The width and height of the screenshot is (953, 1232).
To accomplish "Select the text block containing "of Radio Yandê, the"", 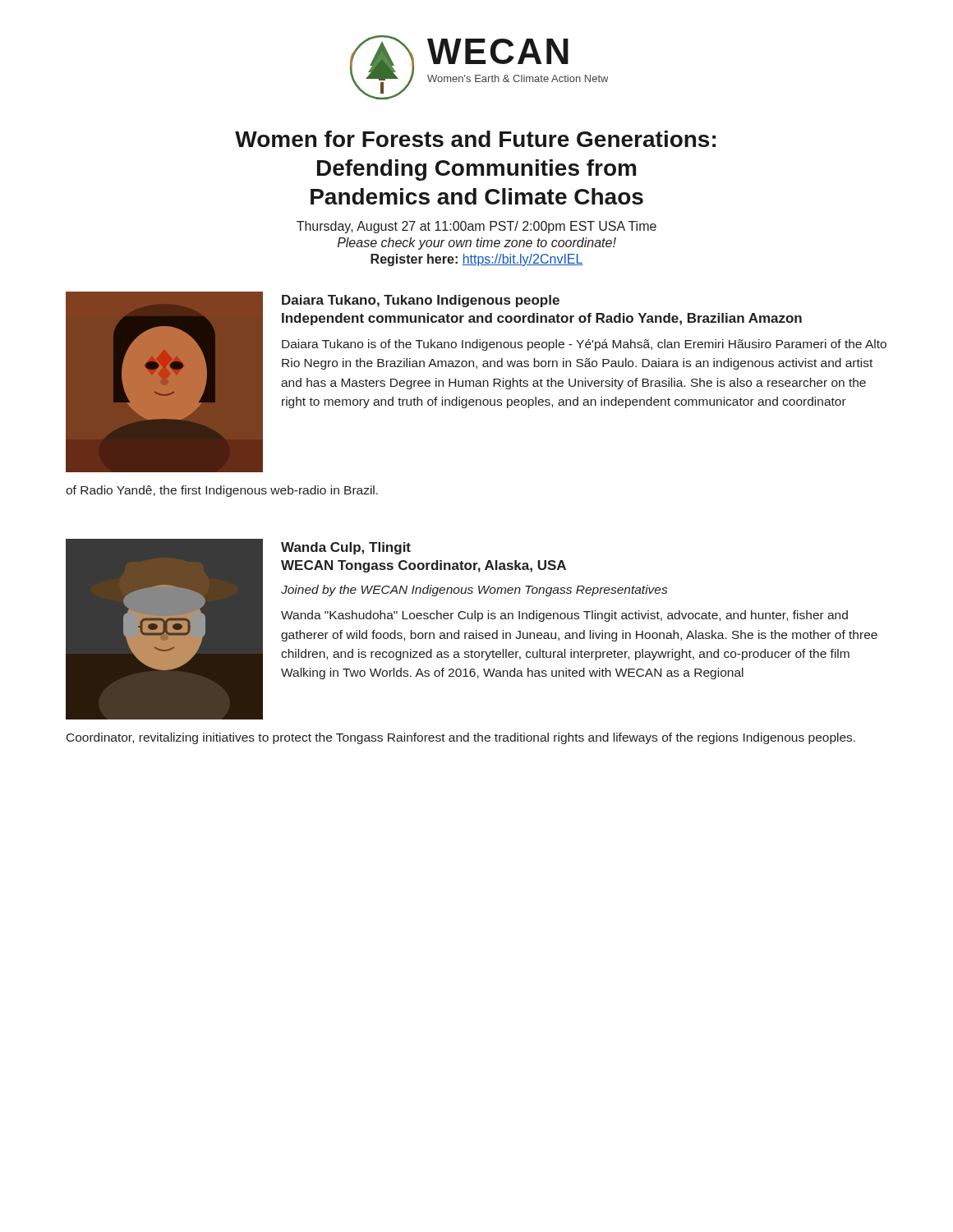I will (222, 490).
